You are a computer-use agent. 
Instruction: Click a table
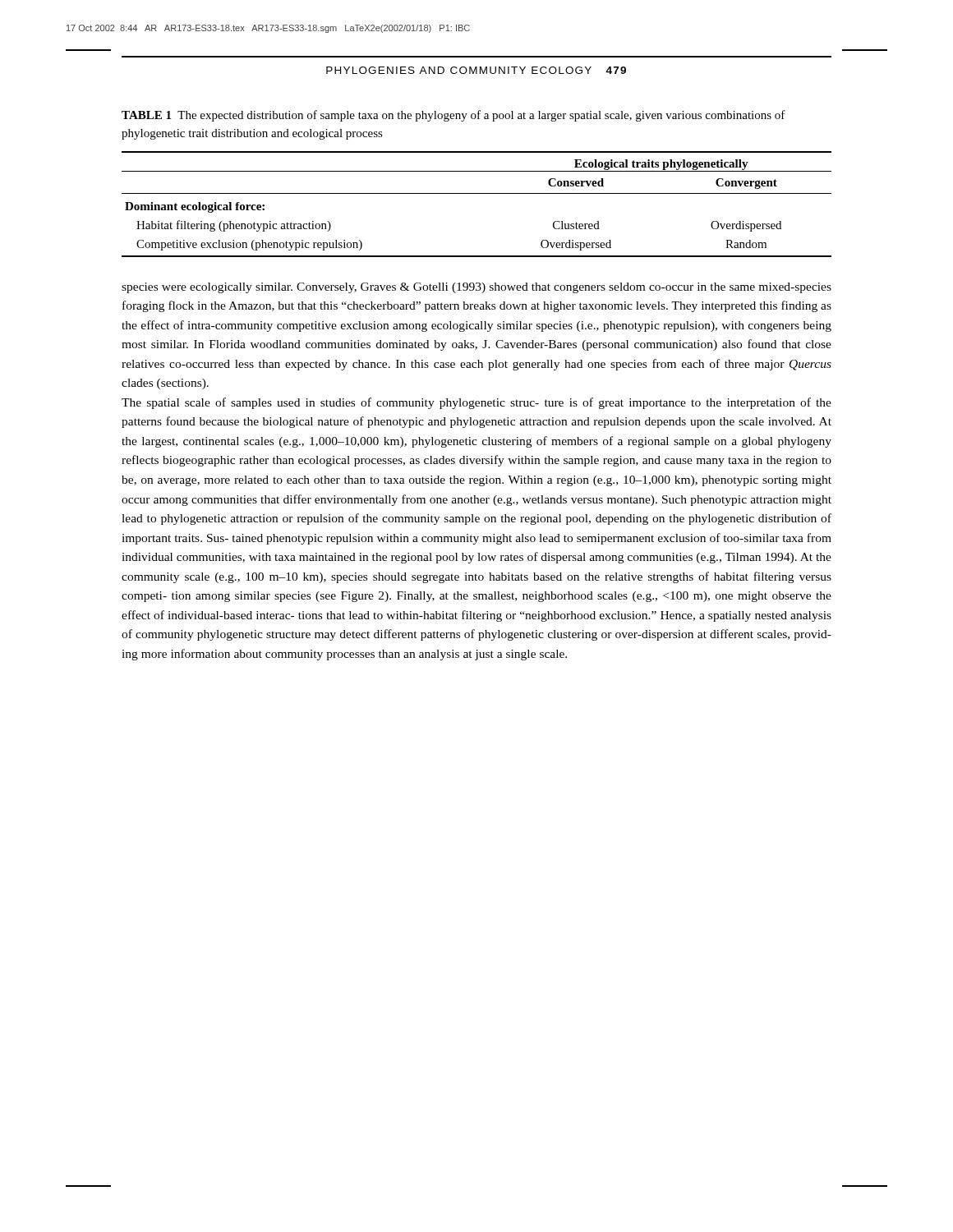coord(476,204)
